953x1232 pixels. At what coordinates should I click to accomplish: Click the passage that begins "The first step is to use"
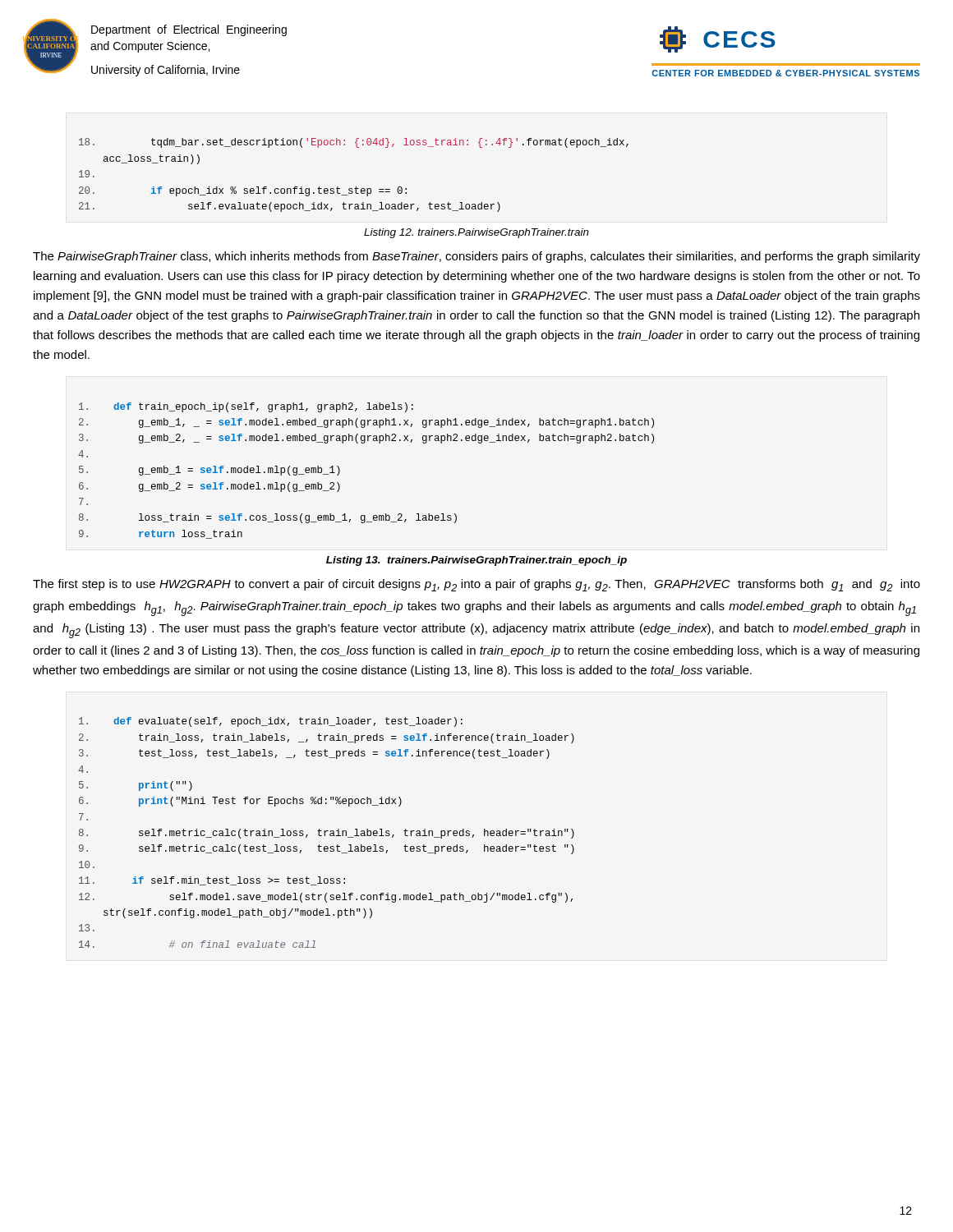[476, 627]
